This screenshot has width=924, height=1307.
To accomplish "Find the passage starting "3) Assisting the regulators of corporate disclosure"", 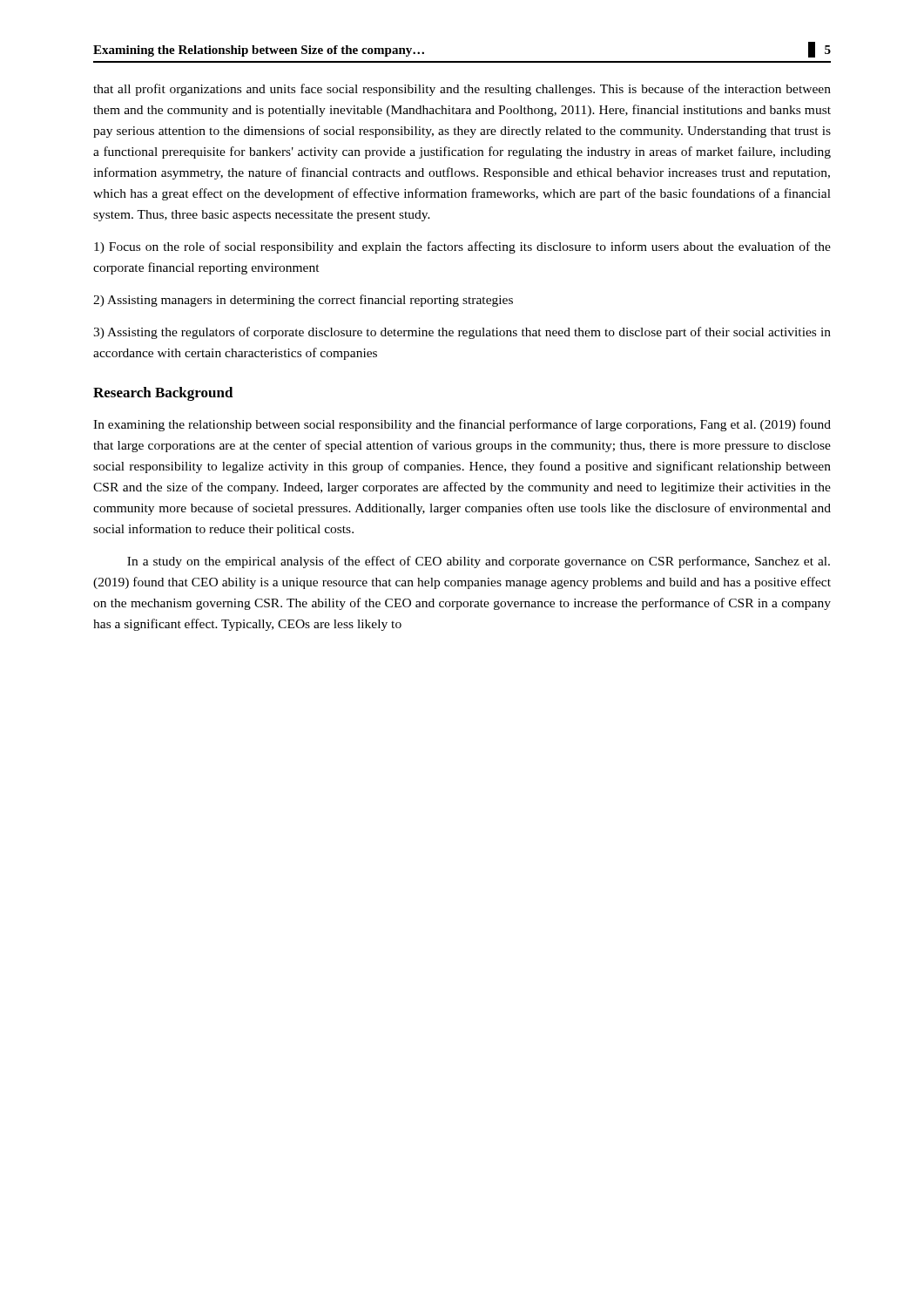I will [462, 342].
